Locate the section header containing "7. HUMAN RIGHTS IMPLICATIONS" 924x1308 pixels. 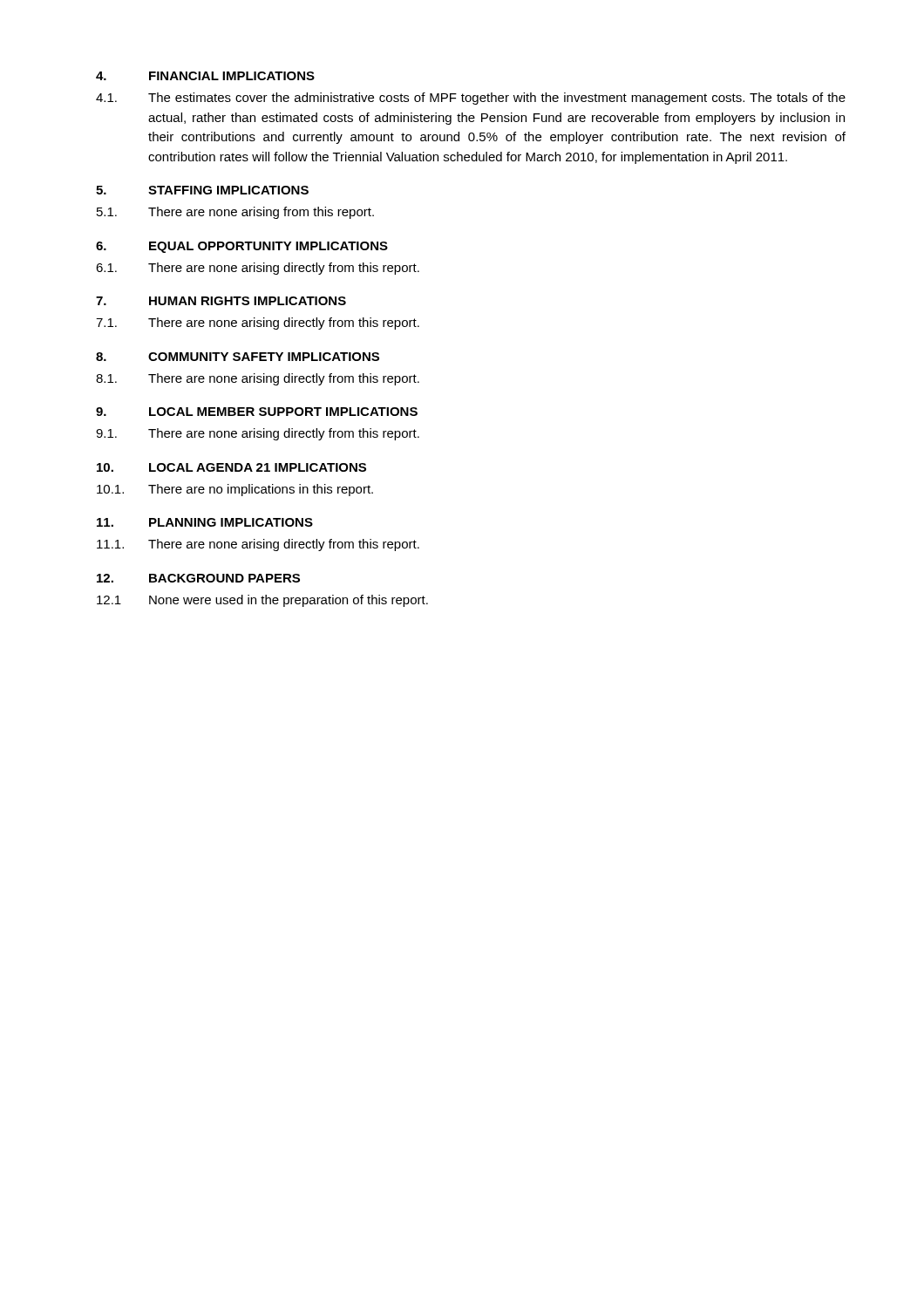221,300
